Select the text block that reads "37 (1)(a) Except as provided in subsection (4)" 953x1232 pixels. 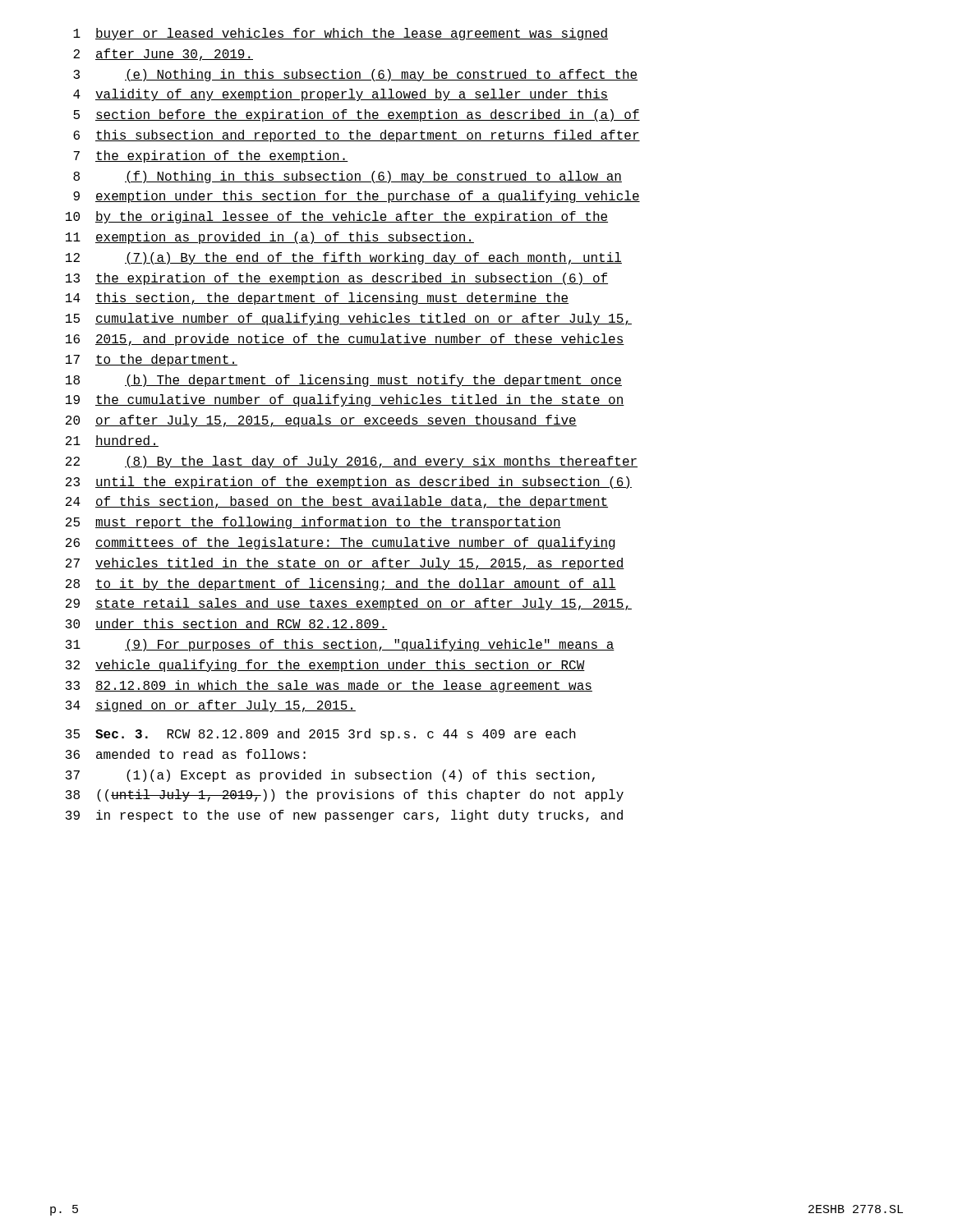pyautogui.click(x=476, y=776)
